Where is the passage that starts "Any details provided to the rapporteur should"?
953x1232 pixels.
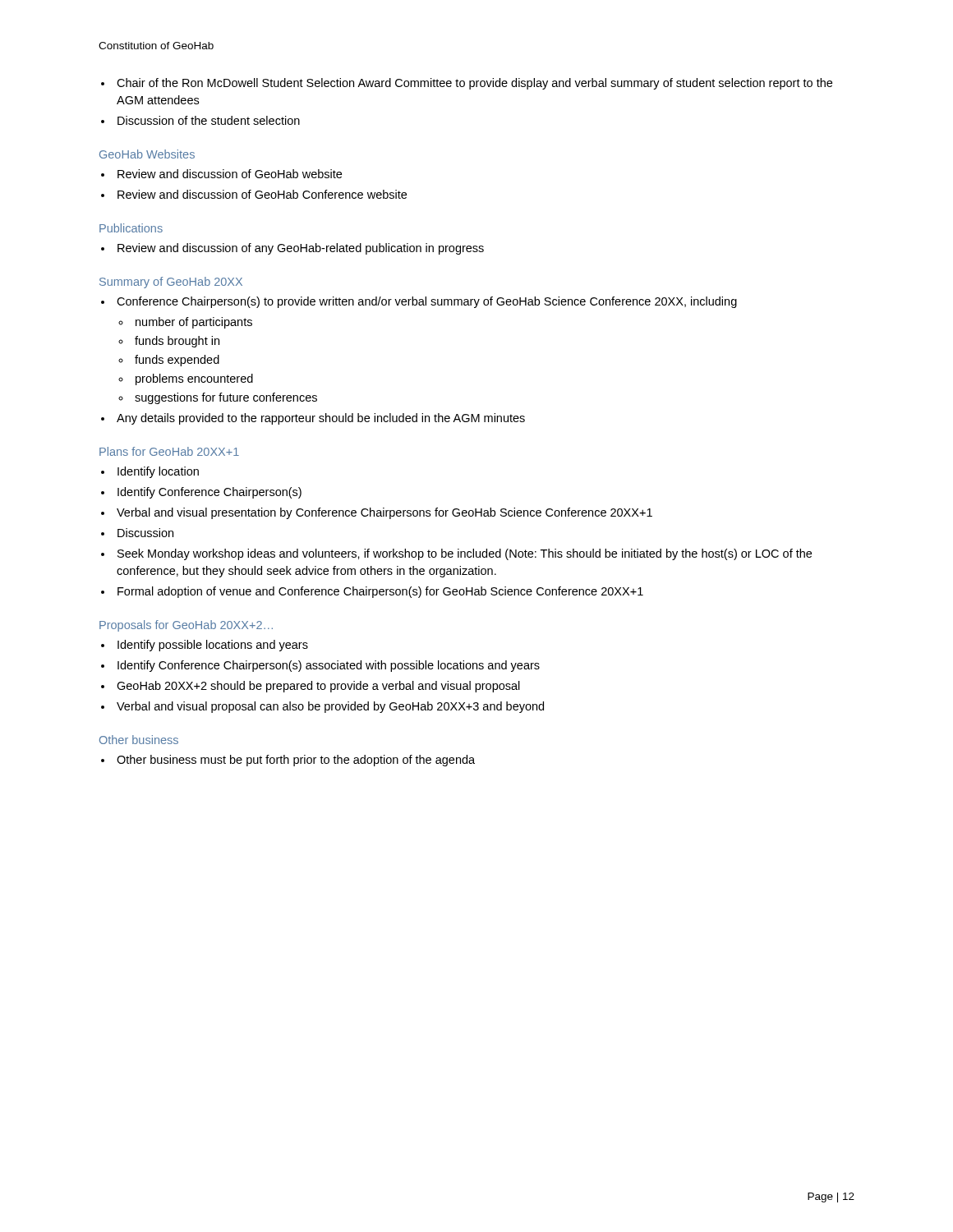(x=484, y=419)
